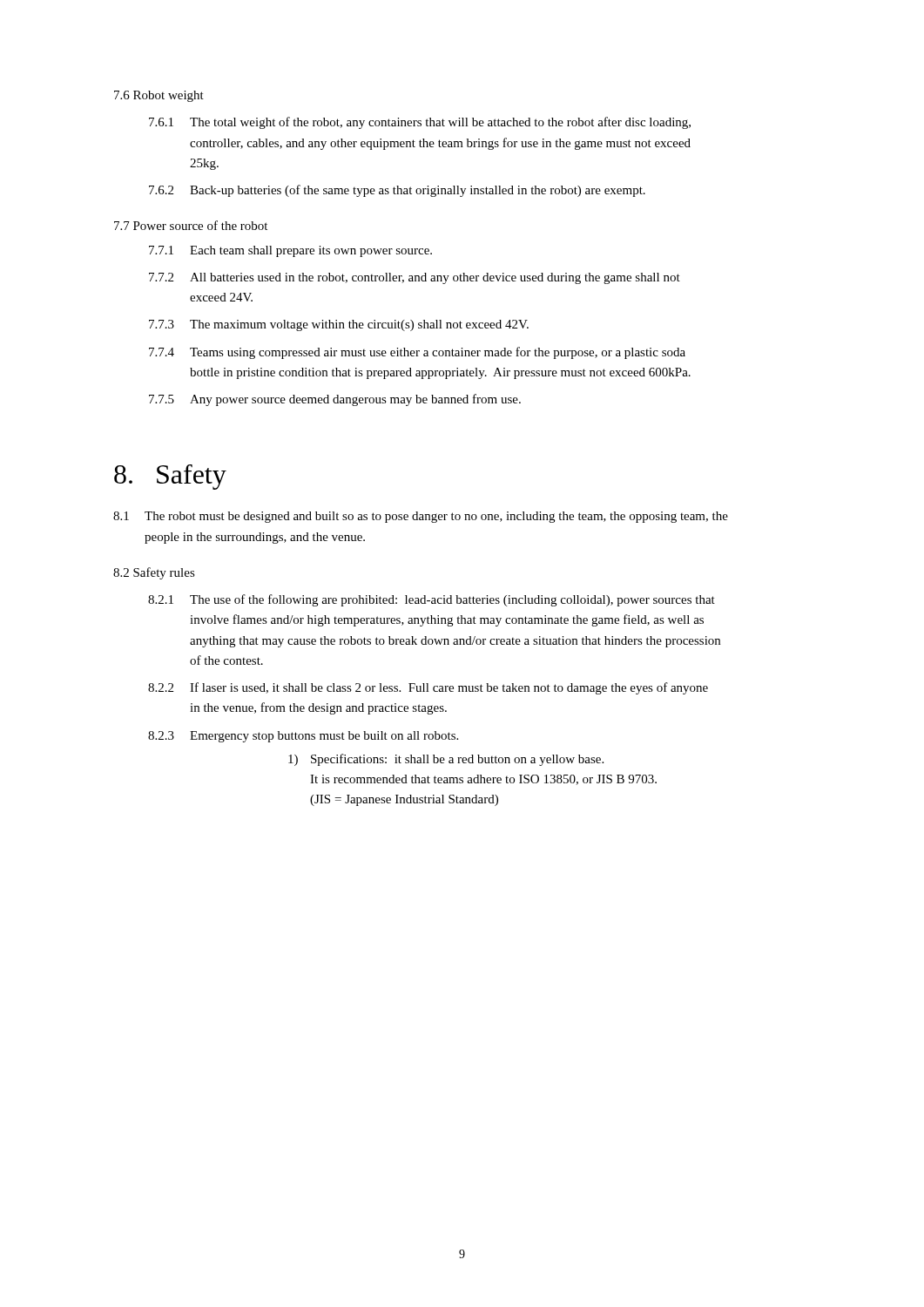Select the text block starting "7.7.1Each team shall prepare its own power source."
The image size is (924, 1307).
(421, 250)
